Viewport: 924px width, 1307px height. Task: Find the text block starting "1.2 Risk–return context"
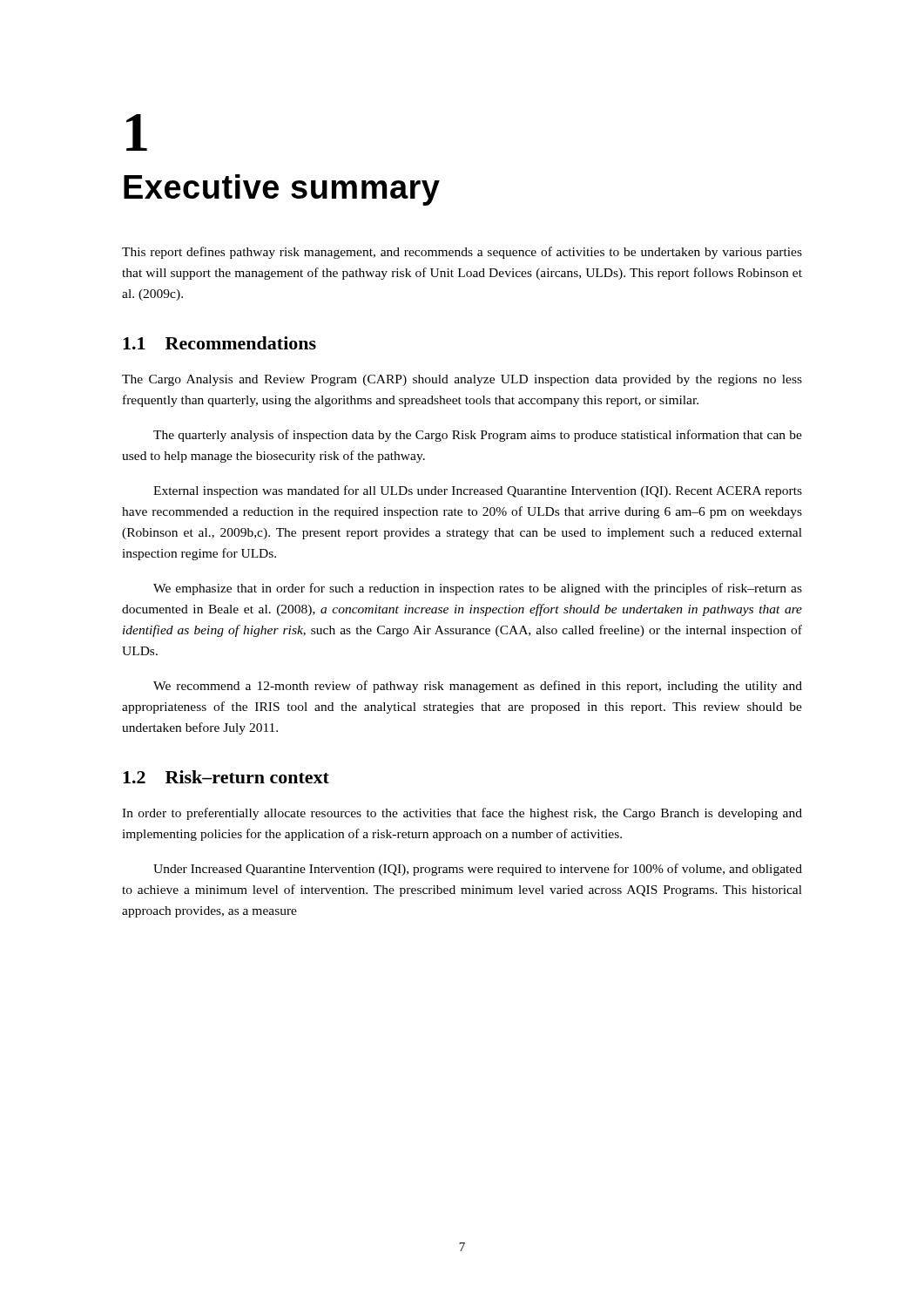(226, 777)
